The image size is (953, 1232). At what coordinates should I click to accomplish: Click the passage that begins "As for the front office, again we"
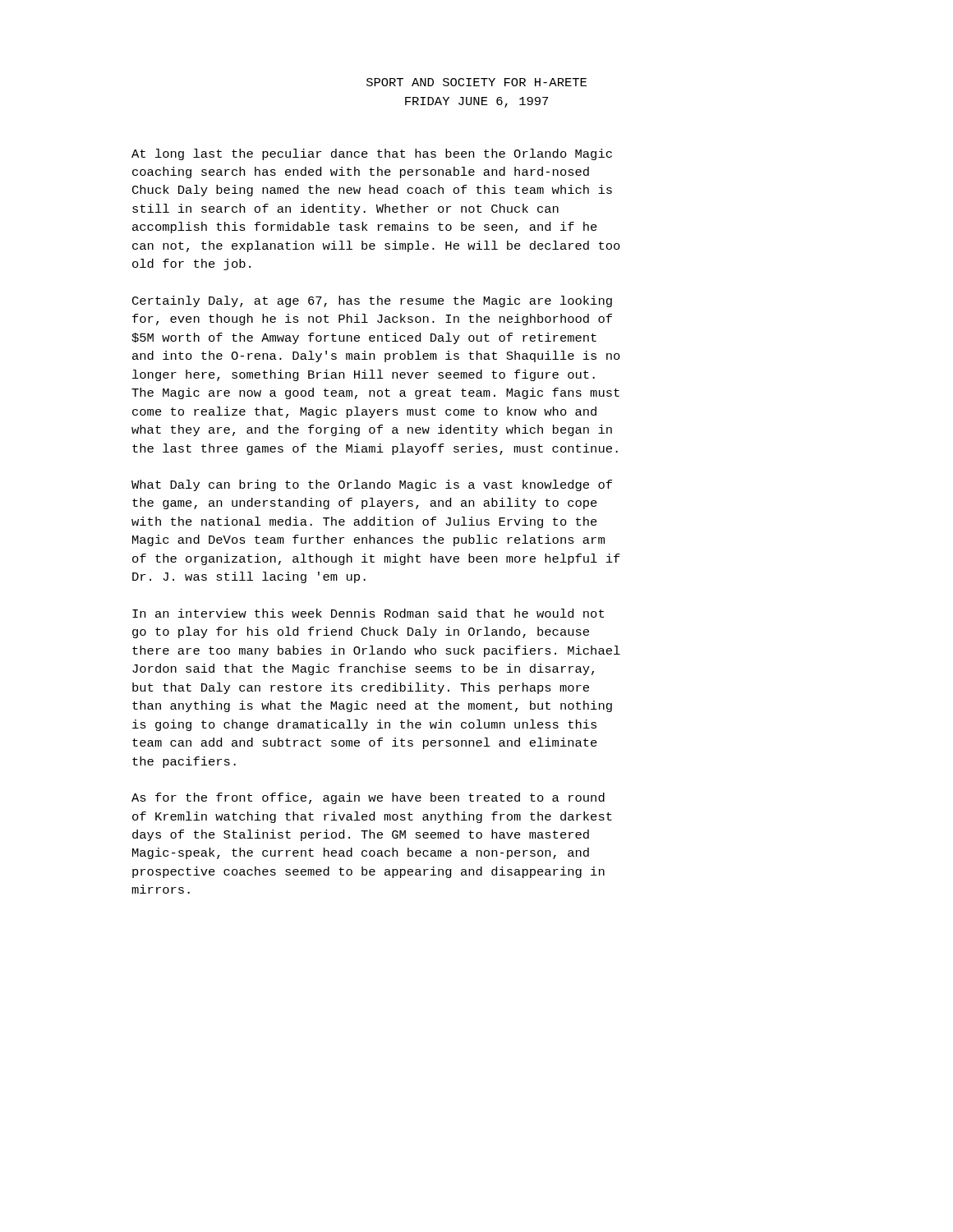point(372,844)
